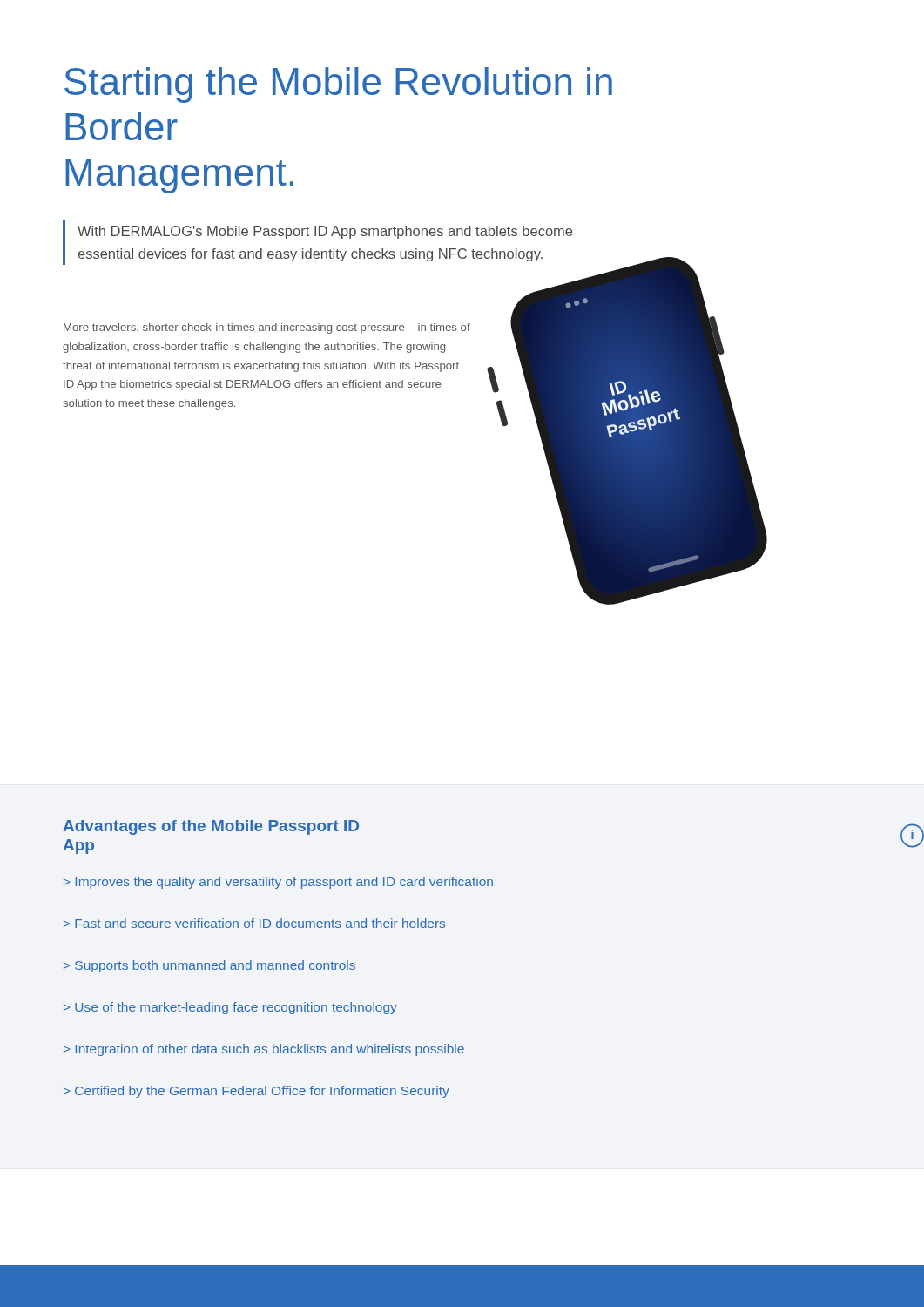Point to the block beginning "> Use of the market-leading face"
Viewport: 924px width, 1307px height.
tap(230, 1007)
